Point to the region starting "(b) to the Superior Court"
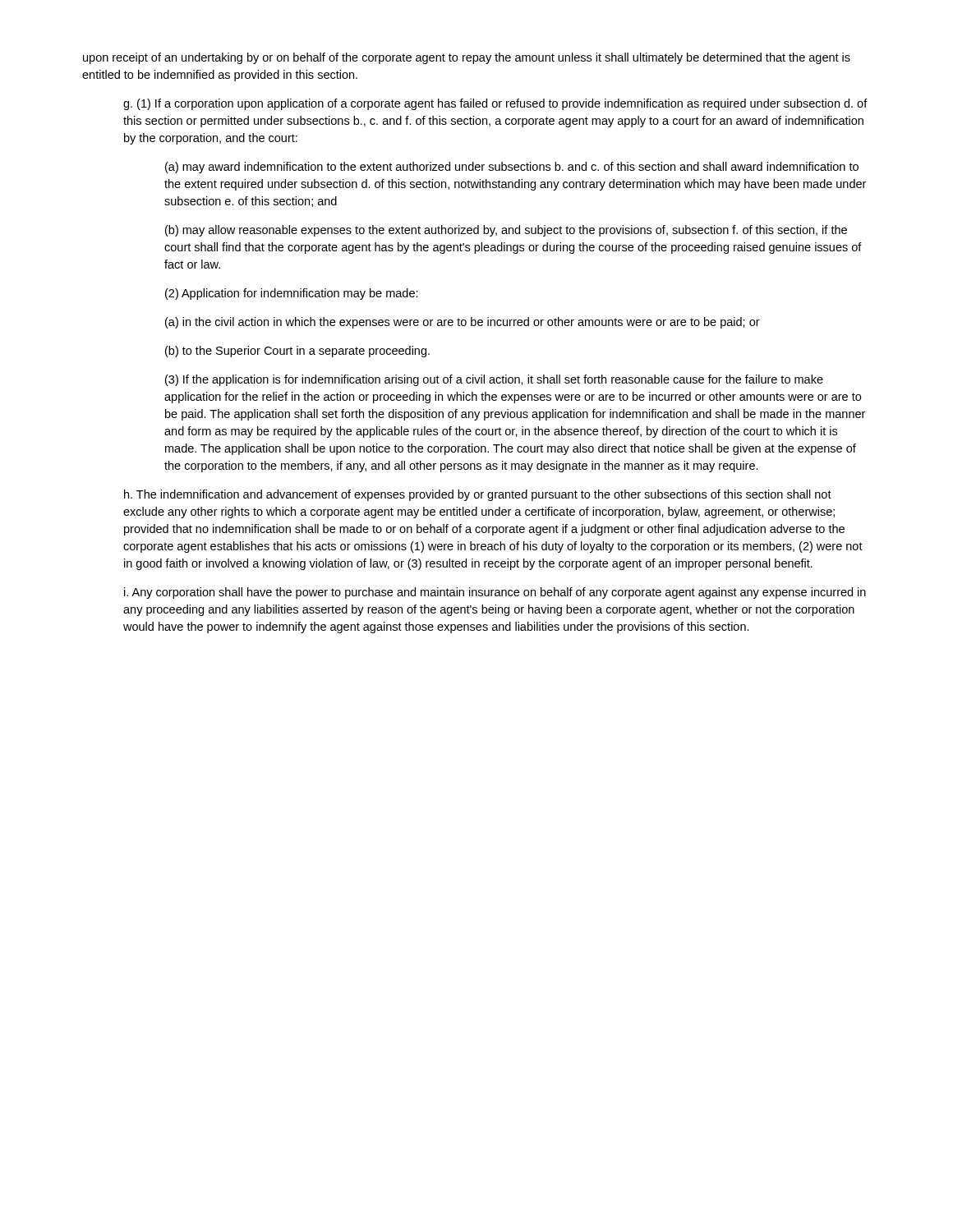Image resolution: width=953 pixels, height=1232 pixels. [x=297, y=351]
